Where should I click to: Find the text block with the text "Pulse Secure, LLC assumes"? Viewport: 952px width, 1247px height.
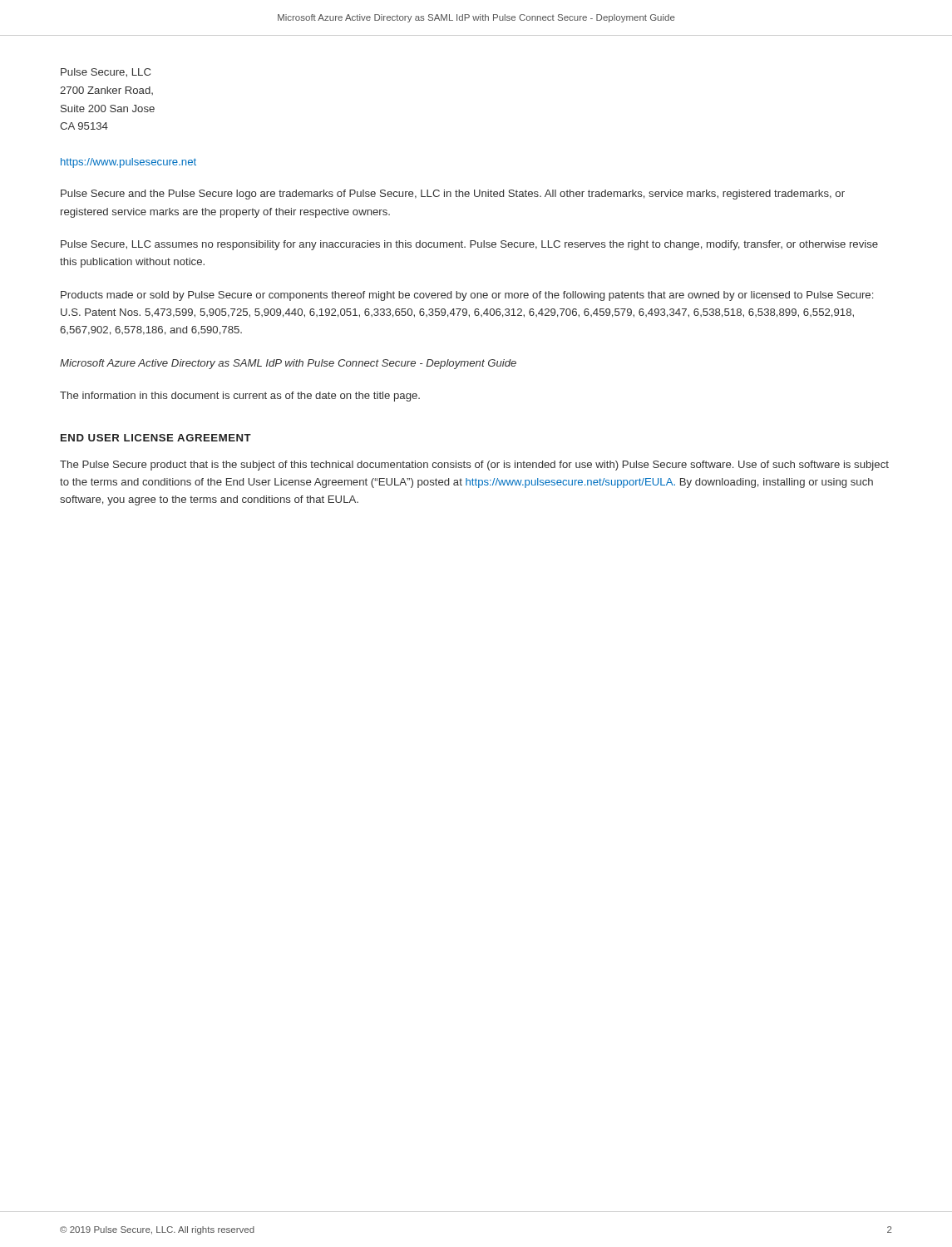click(469, 253)
